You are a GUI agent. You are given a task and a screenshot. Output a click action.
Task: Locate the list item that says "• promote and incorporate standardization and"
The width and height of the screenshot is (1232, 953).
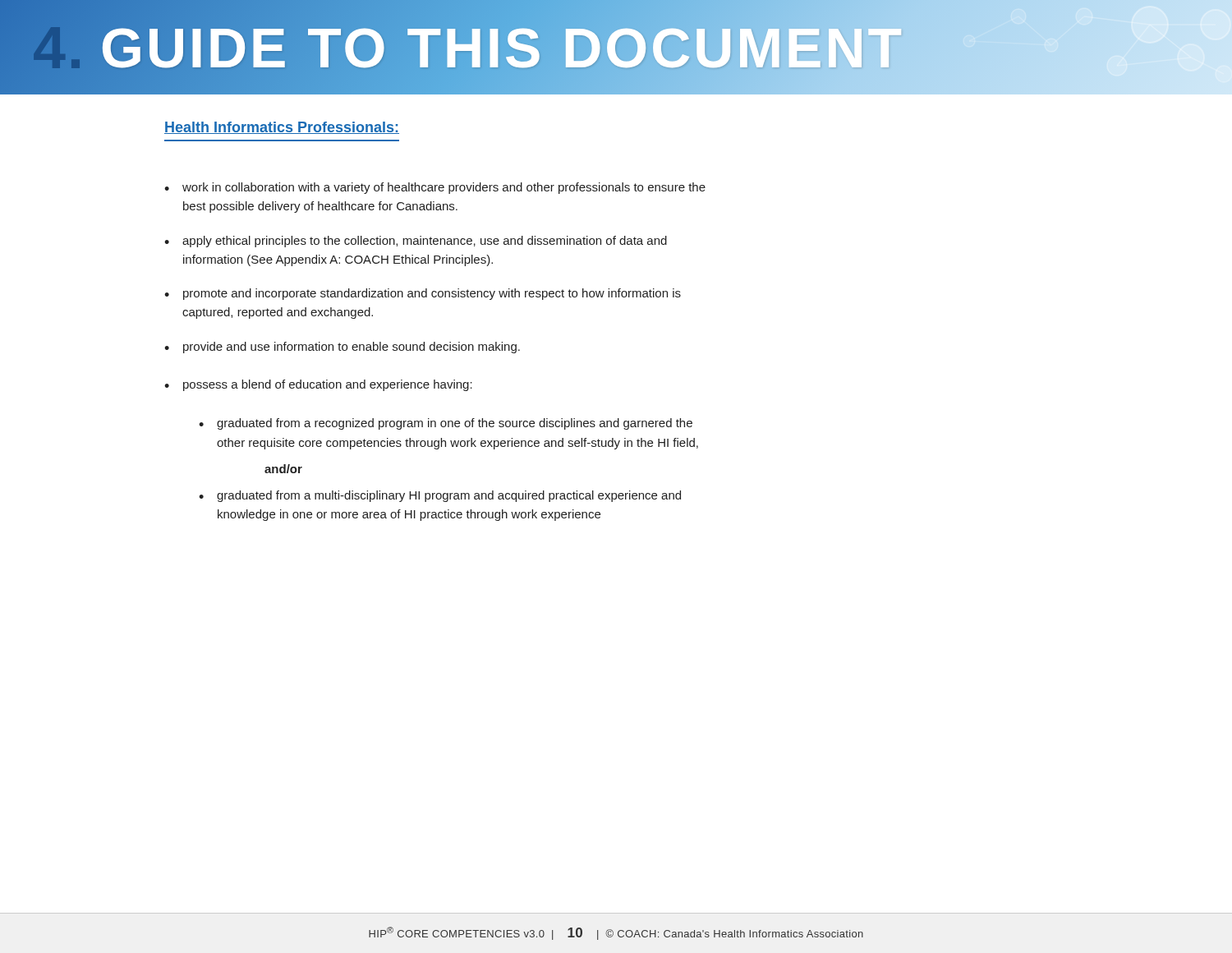pyautogui.click(x=444, y=303)
